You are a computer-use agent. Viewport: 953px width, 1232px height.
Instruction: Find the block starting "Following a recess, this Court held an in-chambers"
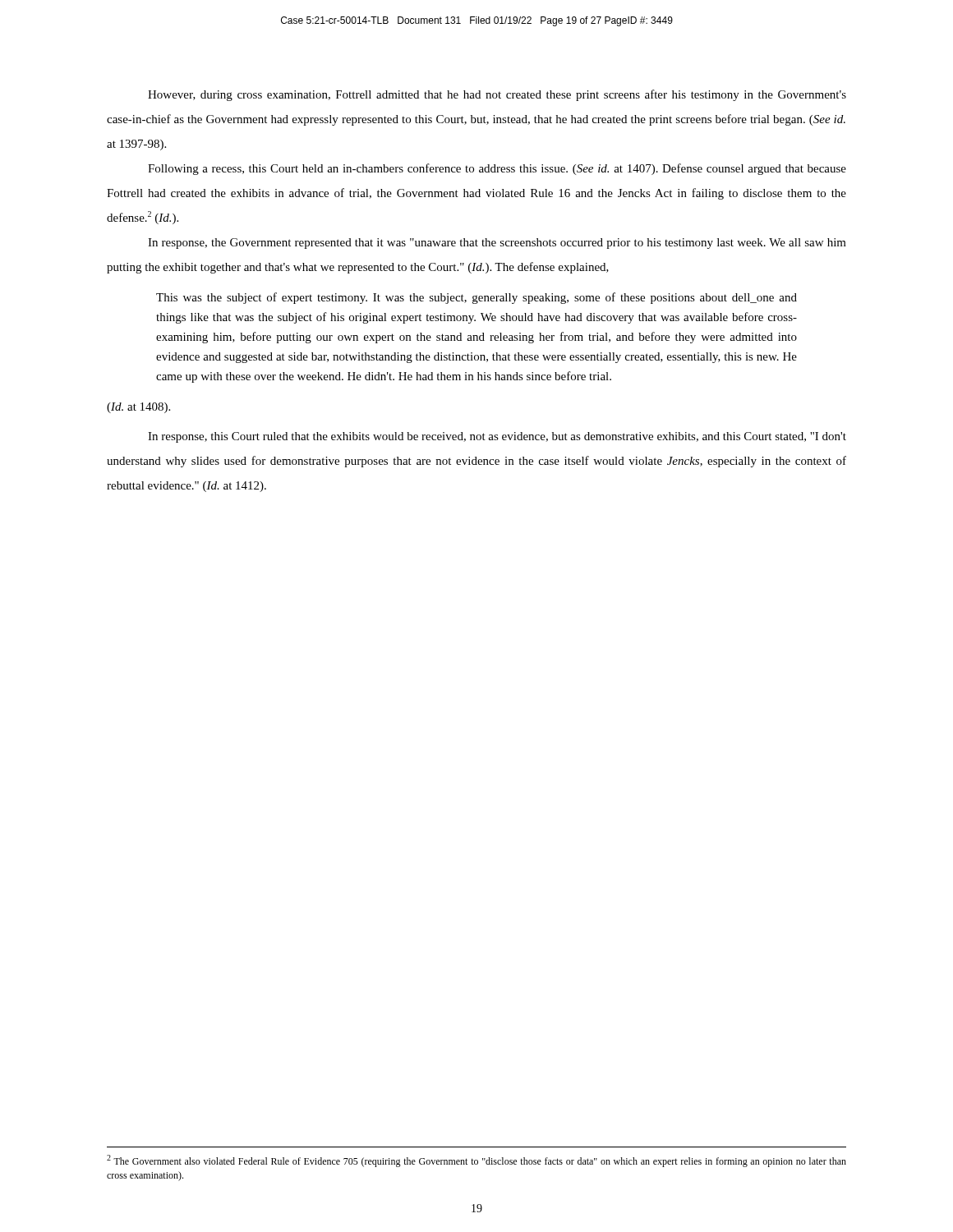click(x=476, y=193)
